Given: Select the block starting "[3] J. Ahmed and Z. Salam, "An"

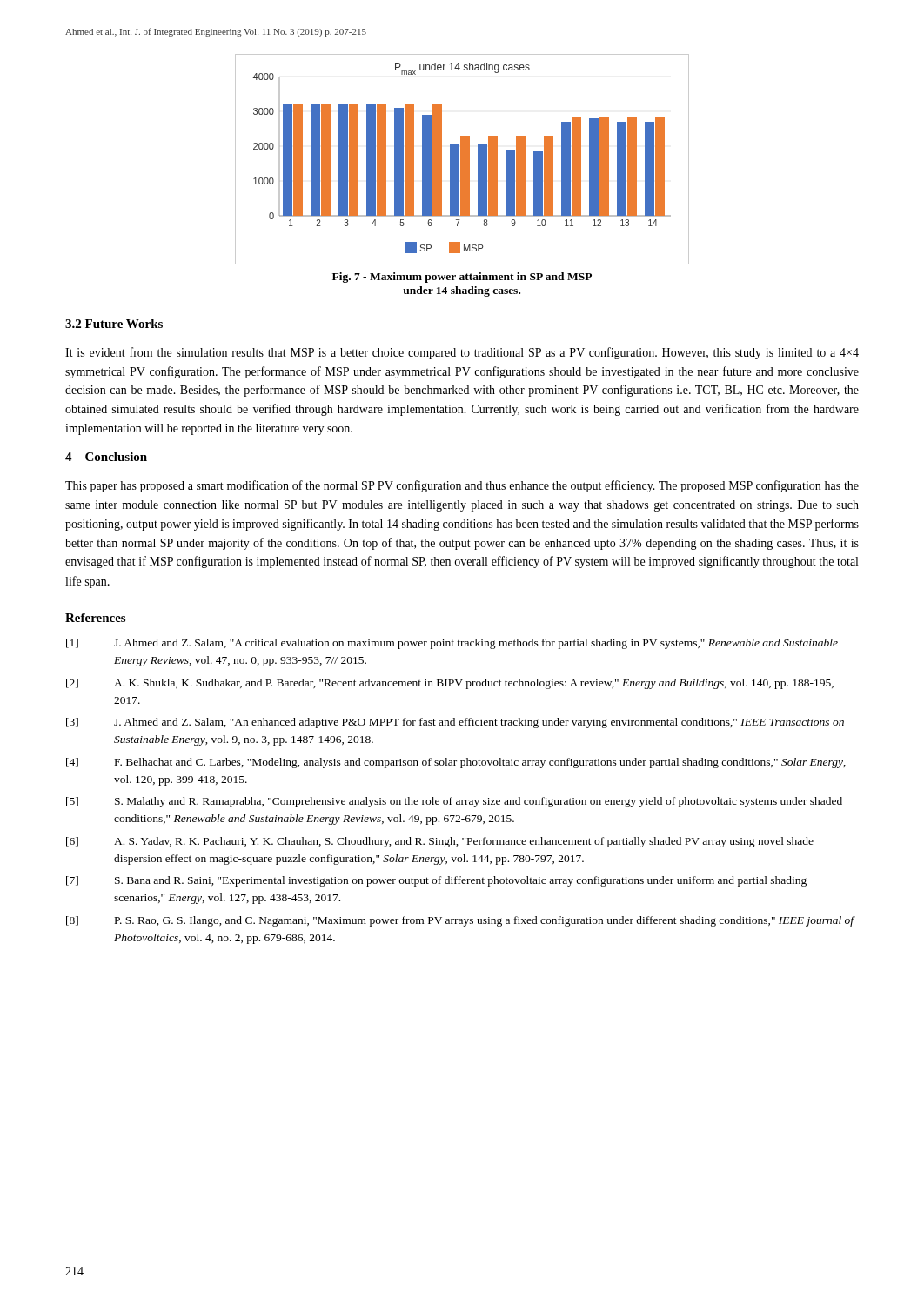Looking at the screenshot, I should (x=462, y=731).
